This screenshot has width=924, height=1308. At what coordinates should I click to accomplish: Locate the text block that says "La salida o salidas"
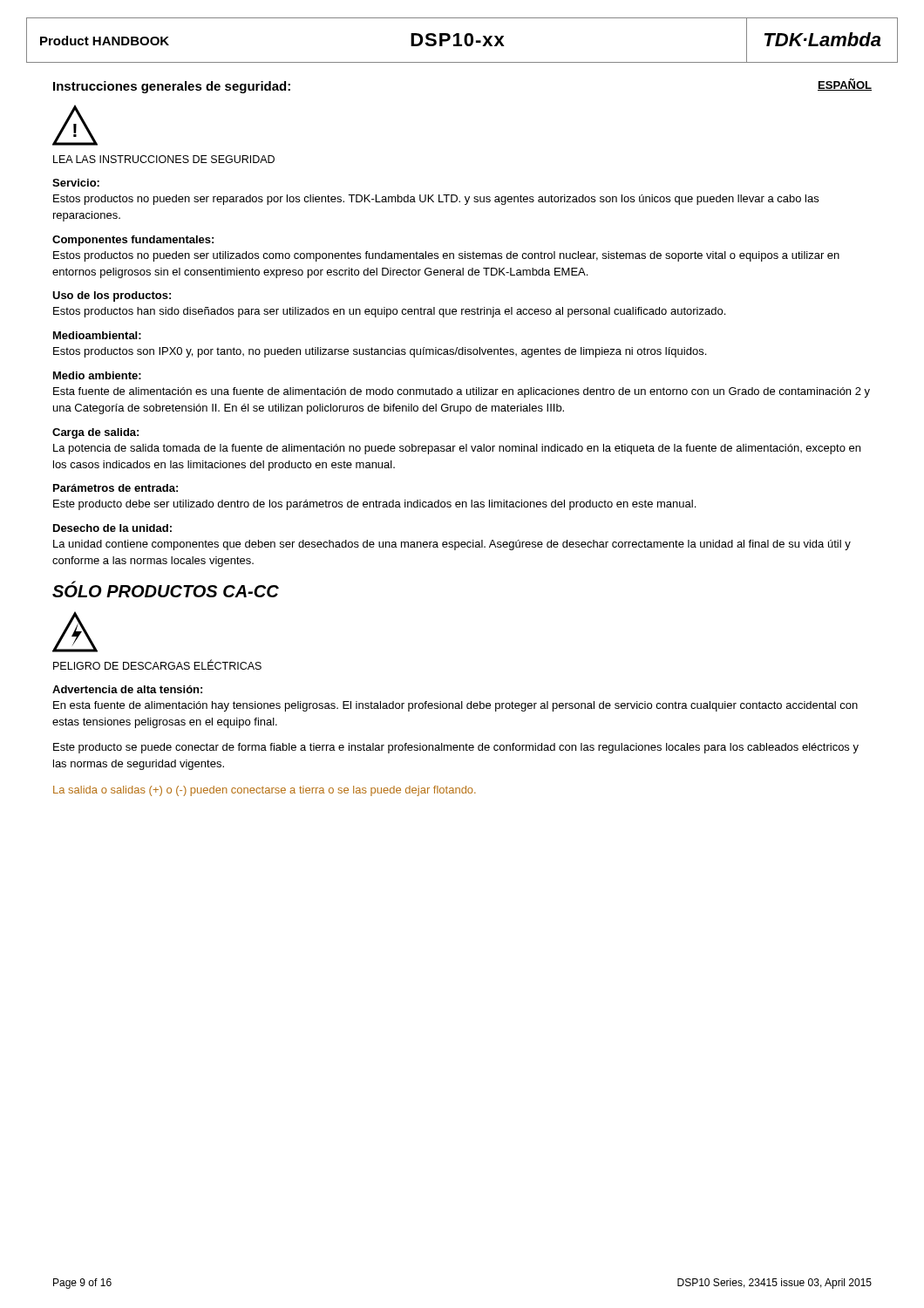[264, 790]
